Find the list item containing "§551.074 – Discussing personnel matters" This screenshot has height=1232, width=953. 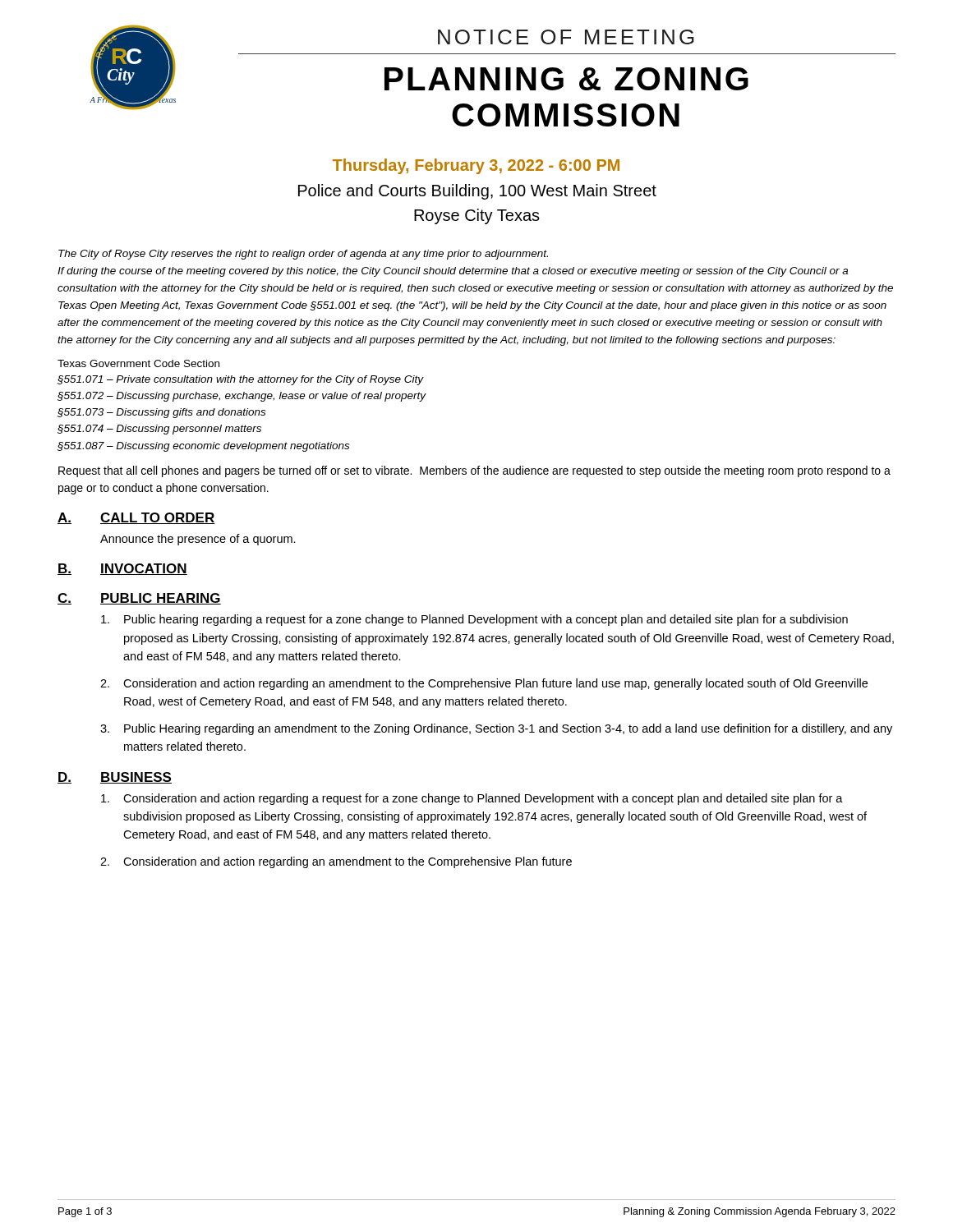(160, 429)
